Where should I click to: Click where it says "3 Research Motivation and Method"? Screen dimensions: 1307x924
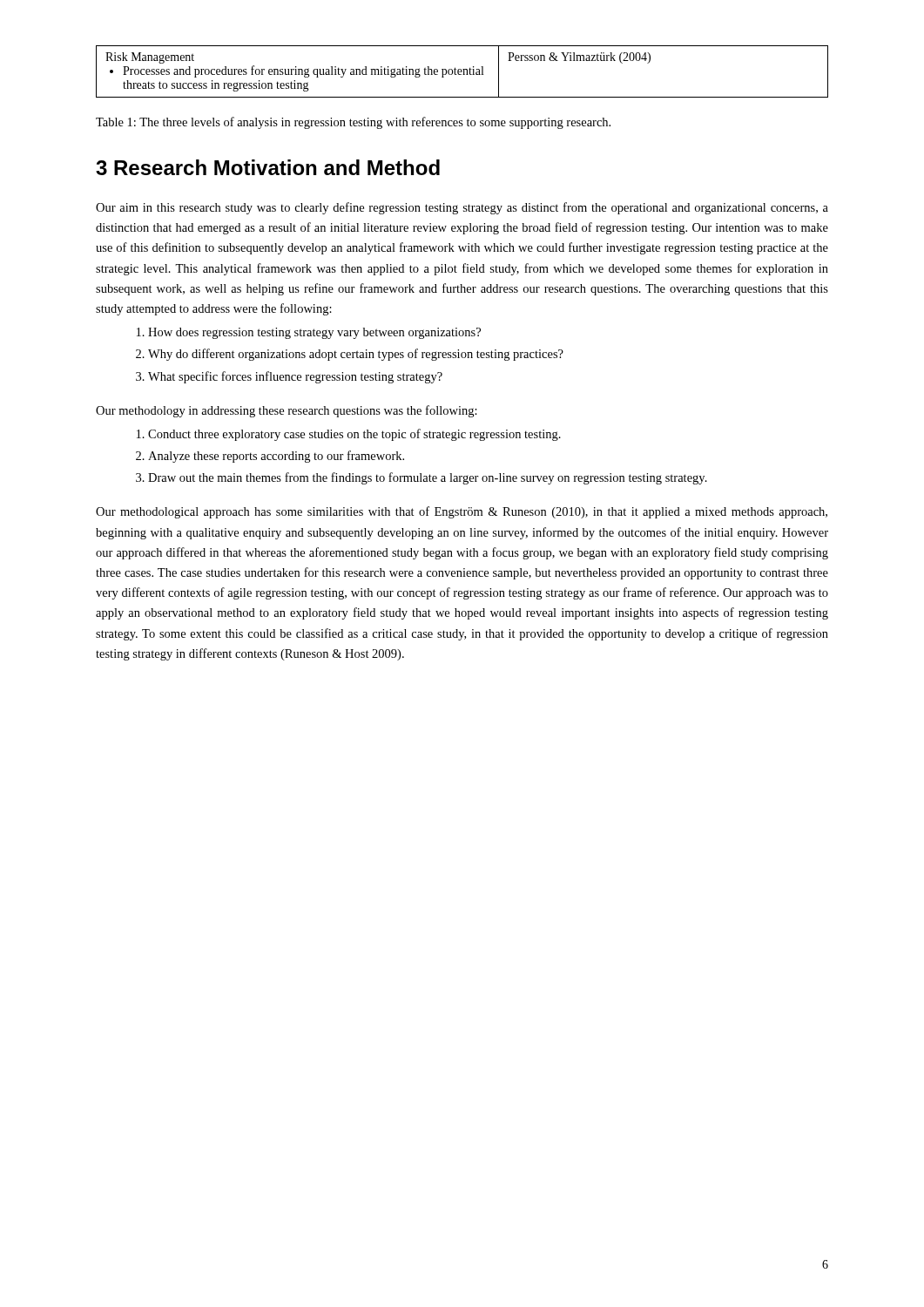pos(268,168)
